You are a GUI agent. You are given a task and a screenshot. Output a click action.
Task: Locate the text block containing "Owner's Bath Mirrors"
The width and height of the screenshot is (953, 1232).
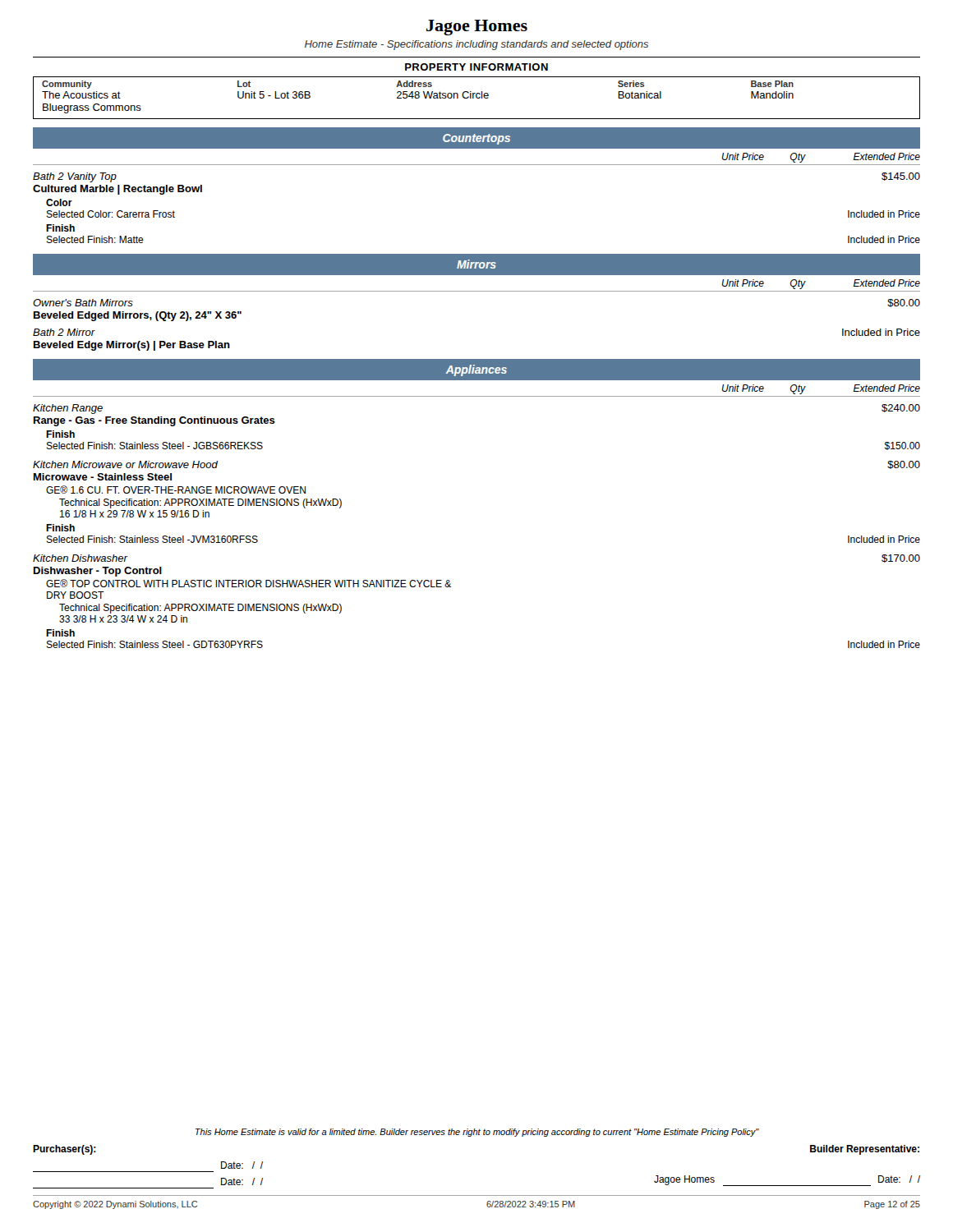86,303
